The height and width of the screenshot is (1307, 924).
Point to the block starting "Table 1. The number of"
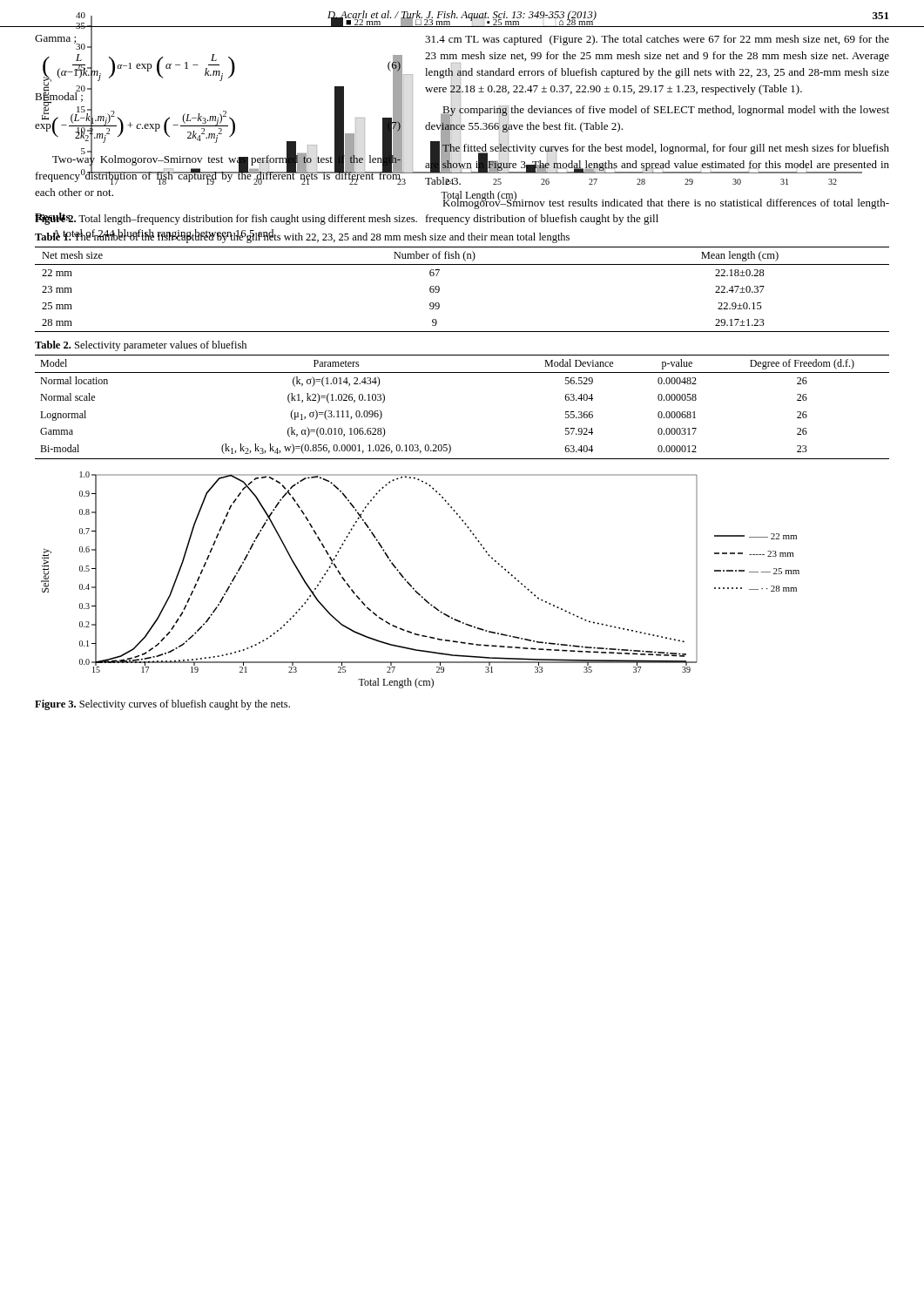(x=302, y=237)
